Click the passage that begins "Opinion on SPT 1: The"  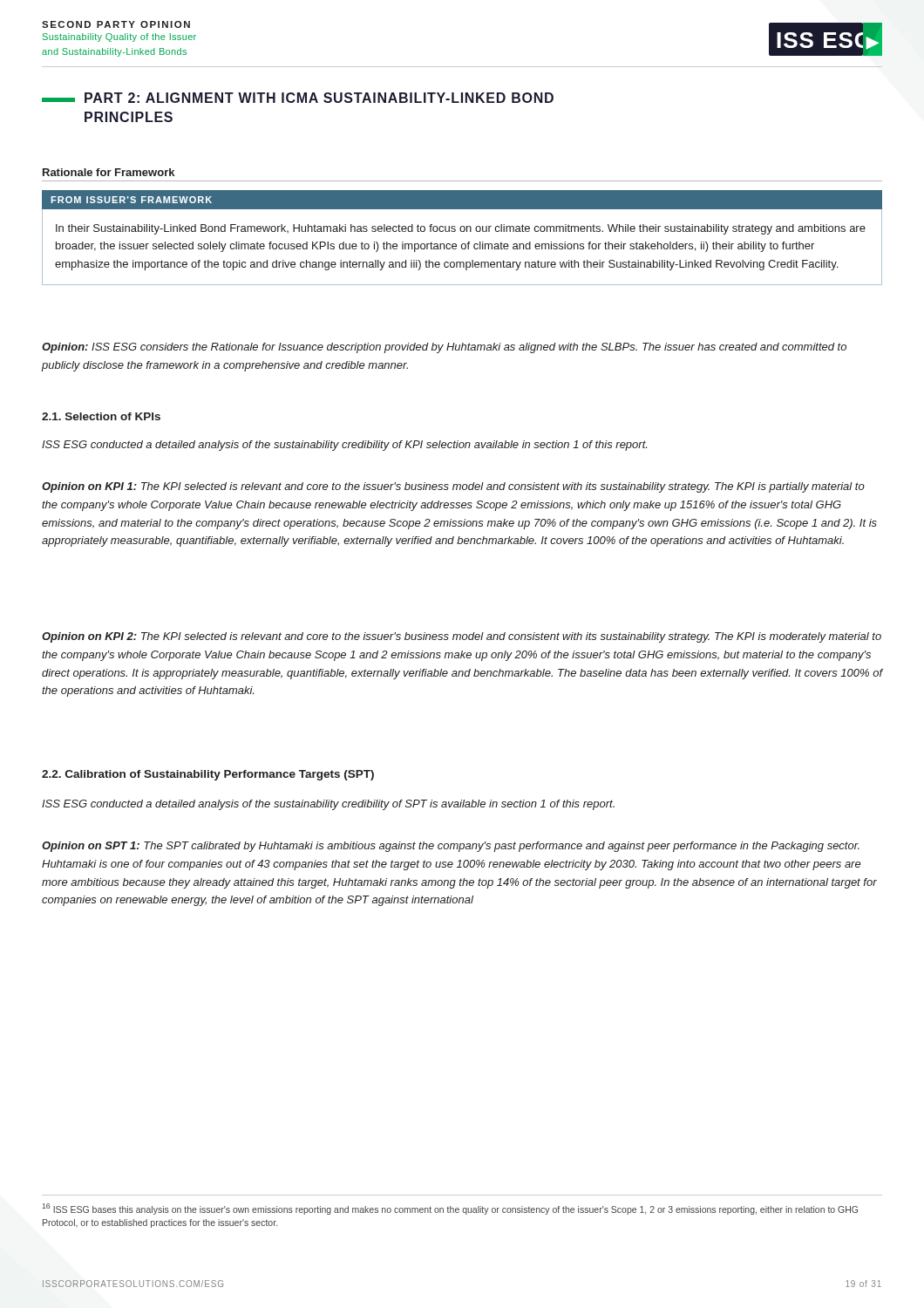tap(459, 873)
